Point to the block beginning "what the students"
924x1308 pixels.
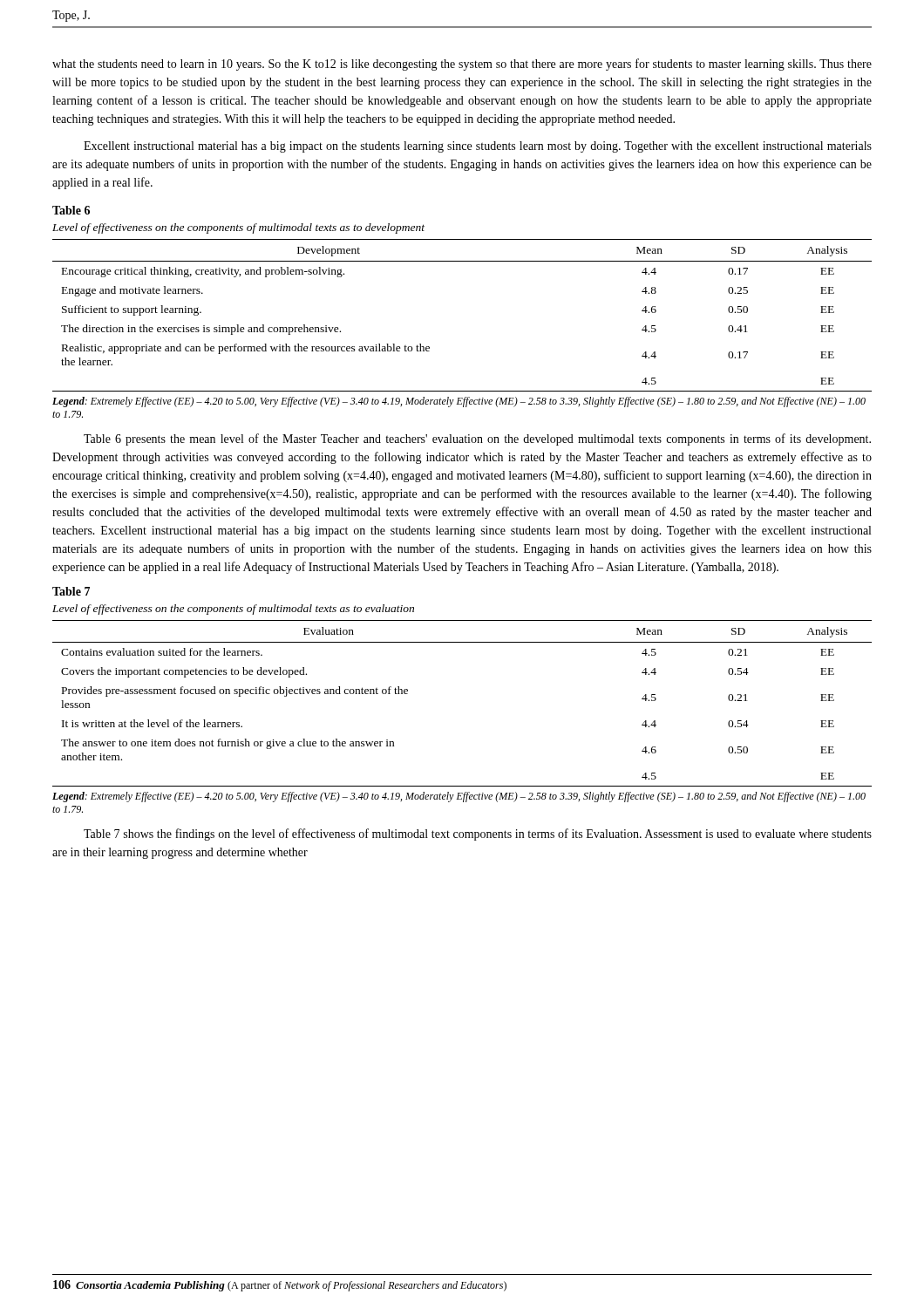462,92
